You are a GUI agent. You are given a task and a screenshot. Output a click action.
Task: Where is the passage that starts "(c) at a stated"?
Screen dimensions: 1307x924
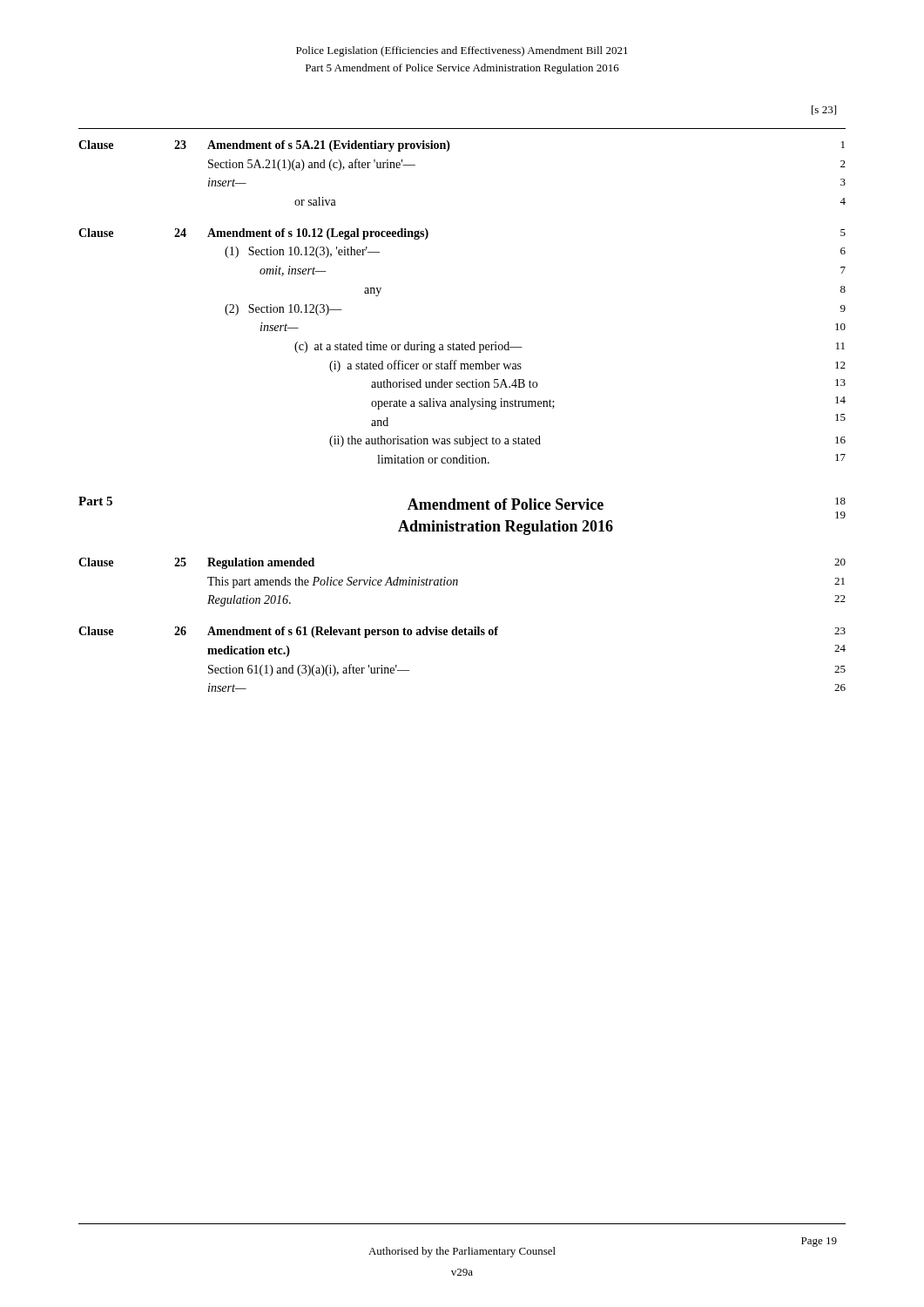tap(462, 347)
